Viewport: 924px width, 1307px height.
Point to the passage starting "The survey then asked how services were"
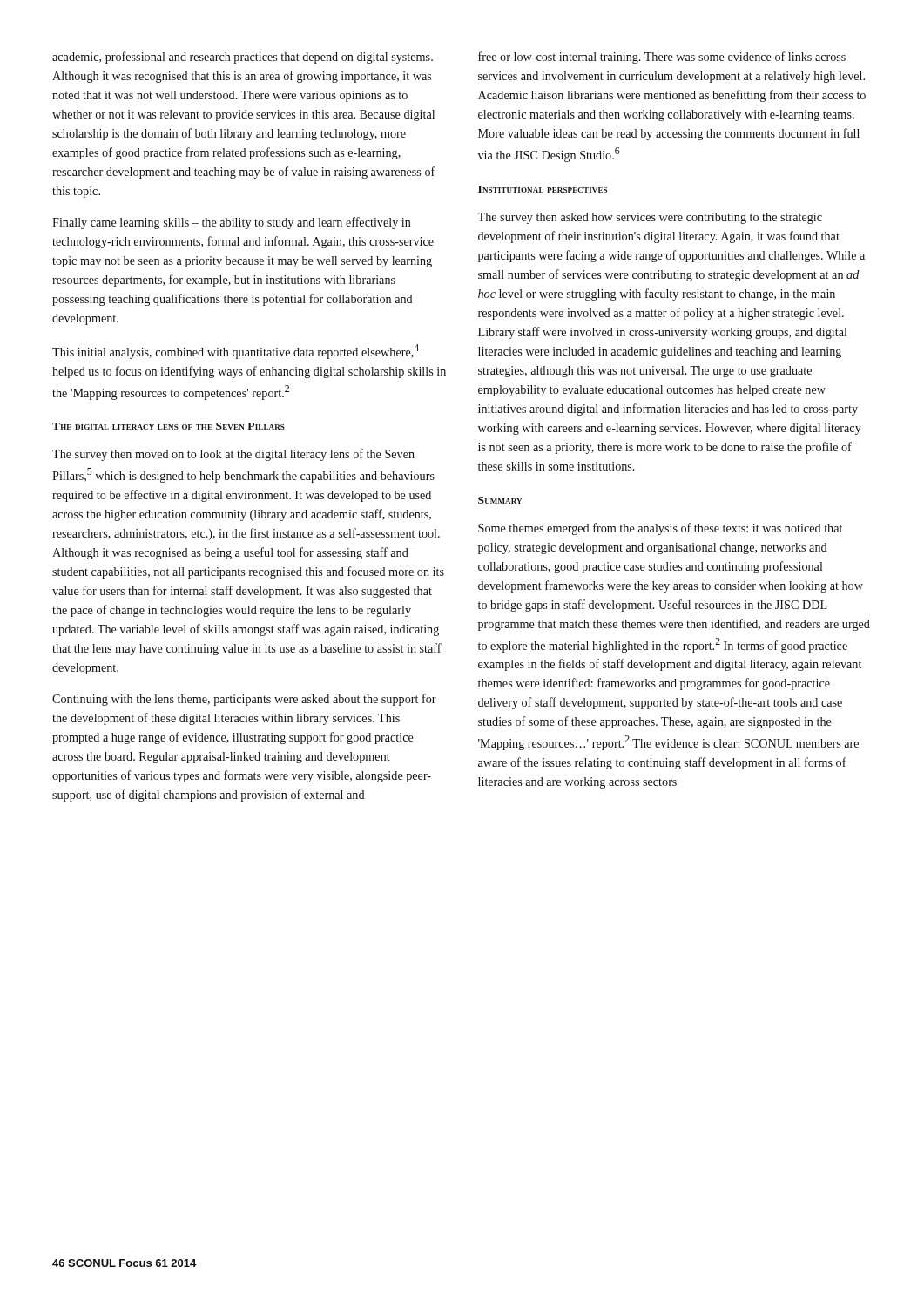pos(675,341)
